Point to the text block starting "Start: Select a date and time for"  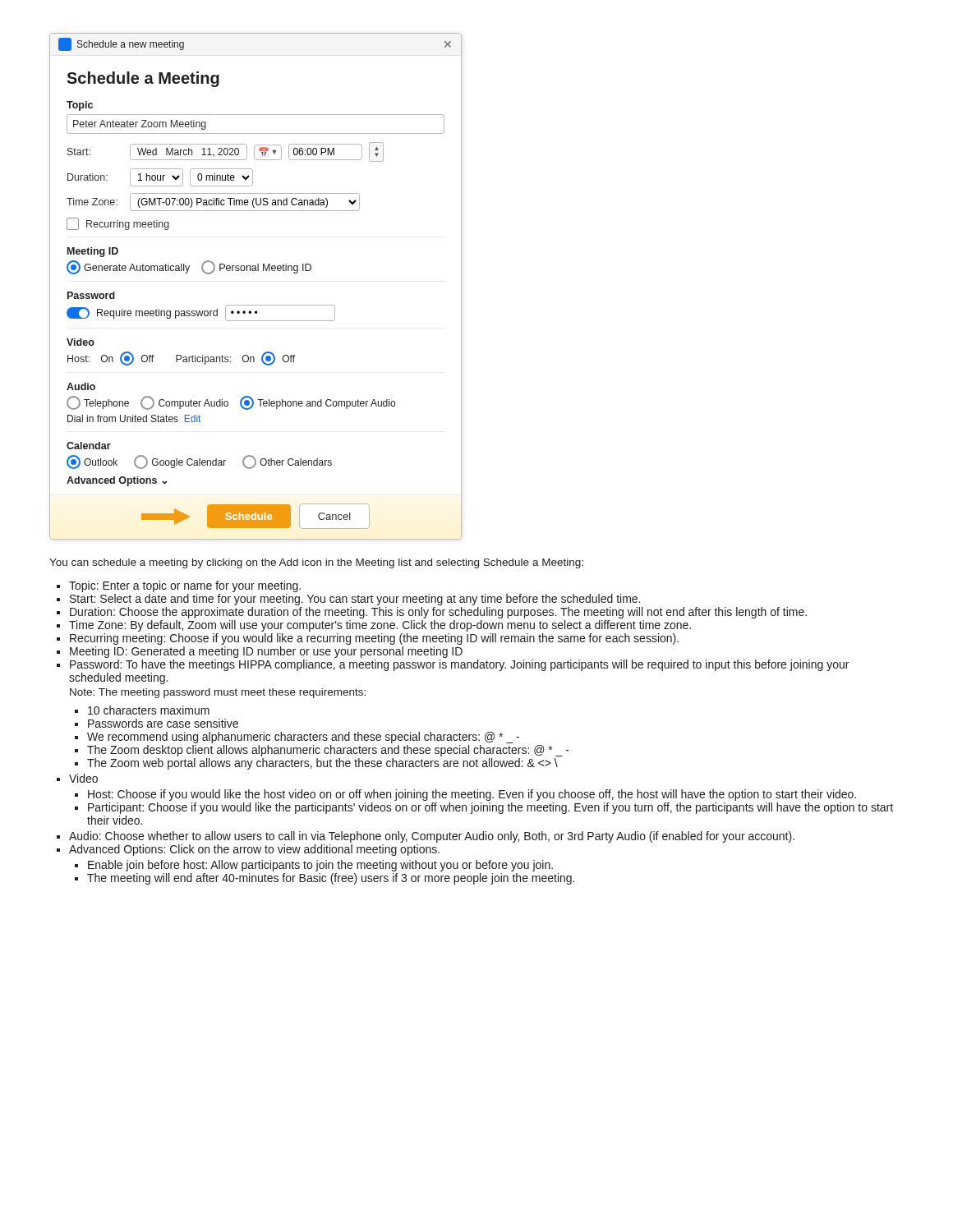(486, 599)
